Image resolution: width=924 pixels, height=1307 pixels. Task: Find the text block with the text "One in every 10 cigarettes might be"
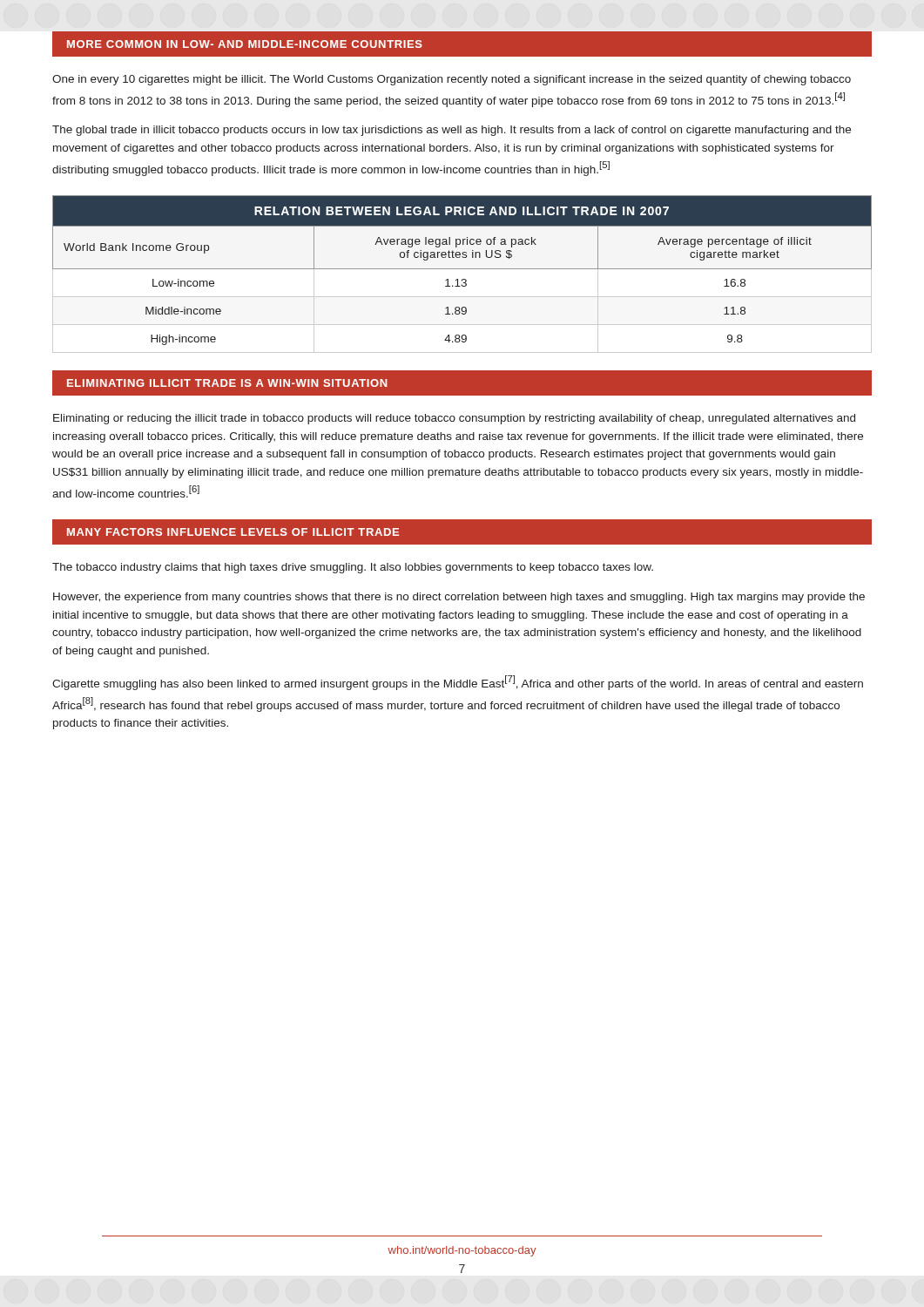click(452, 89)
